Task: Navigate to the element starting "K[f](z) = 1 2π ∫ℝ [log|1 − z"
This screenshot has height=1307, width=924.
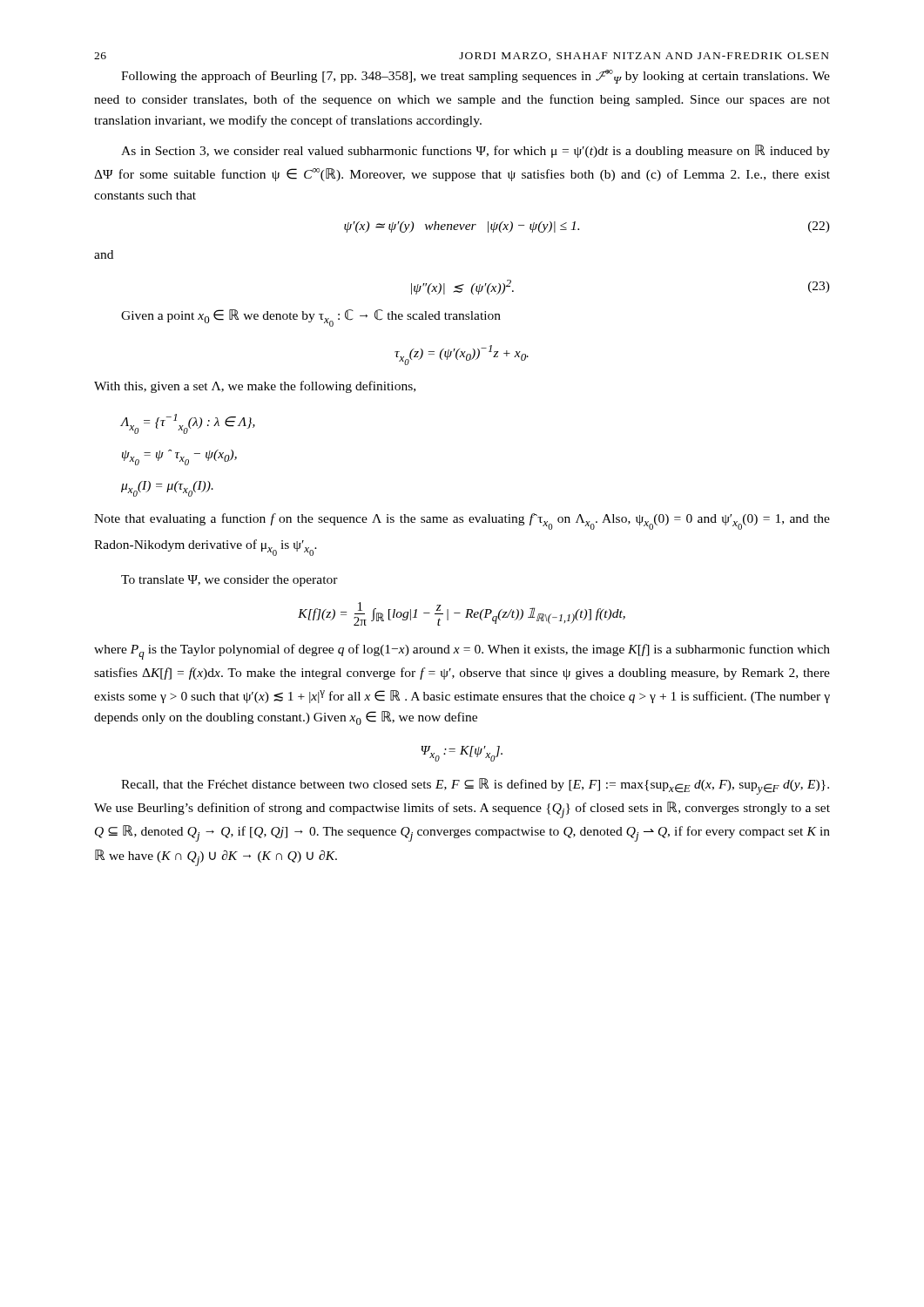Action: pyautogui.click(x=462, y=614)
